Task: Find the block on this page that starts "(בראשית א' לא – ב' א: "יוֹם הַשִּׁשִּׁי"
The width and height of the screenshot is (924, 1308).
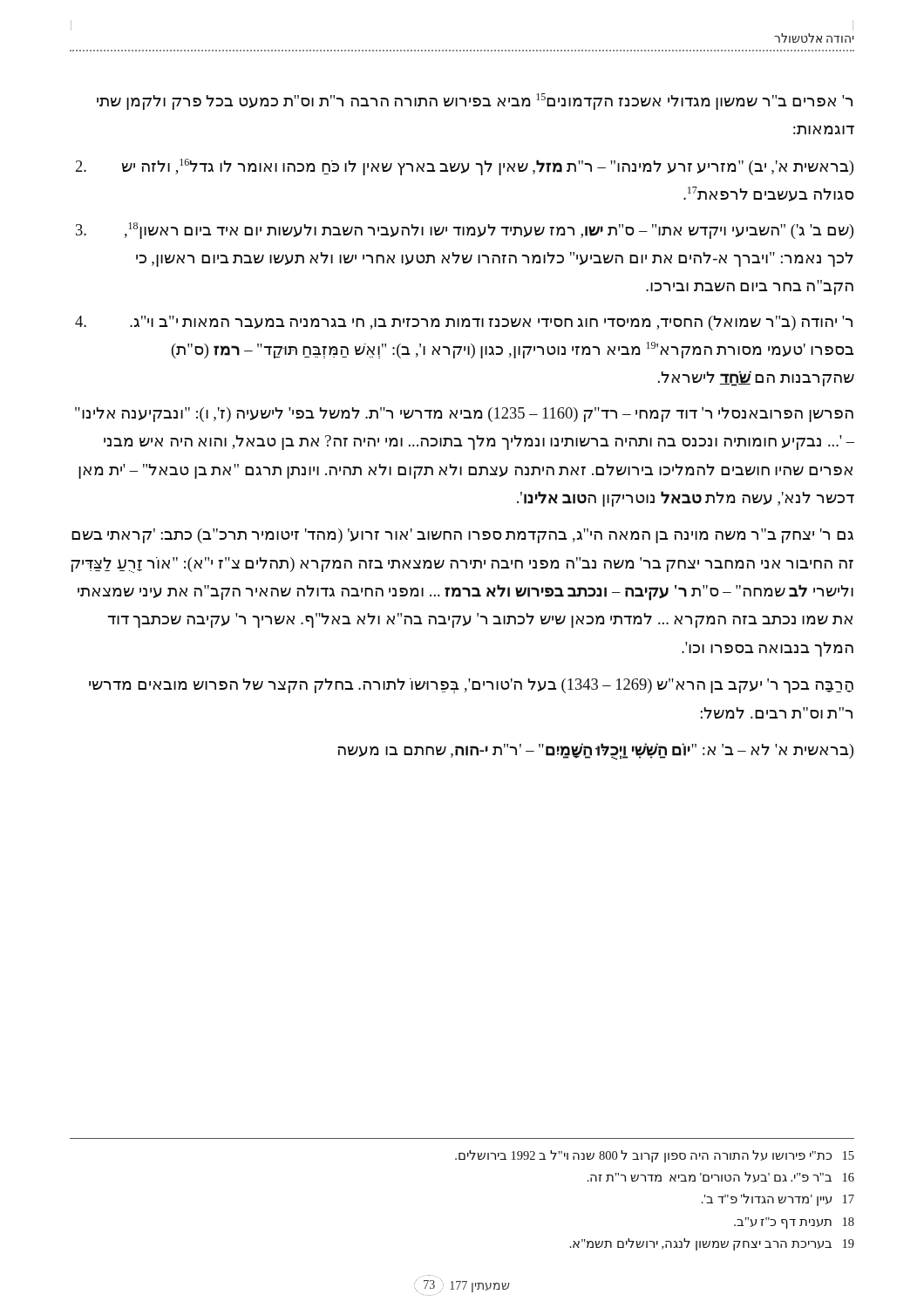Action: click(596, 750)
